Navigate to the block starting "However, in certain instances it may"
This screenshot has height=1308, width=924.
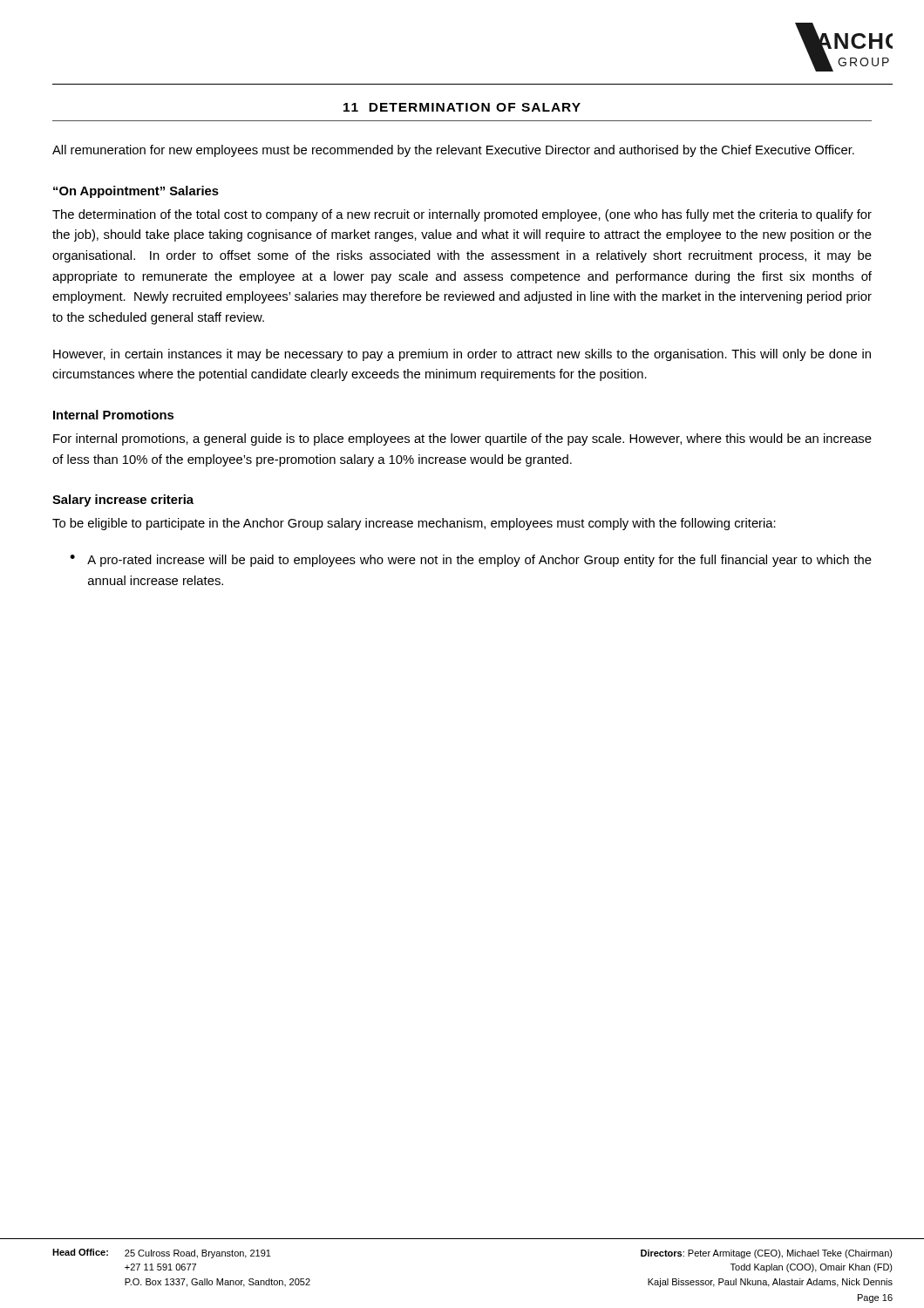point(462,364)
